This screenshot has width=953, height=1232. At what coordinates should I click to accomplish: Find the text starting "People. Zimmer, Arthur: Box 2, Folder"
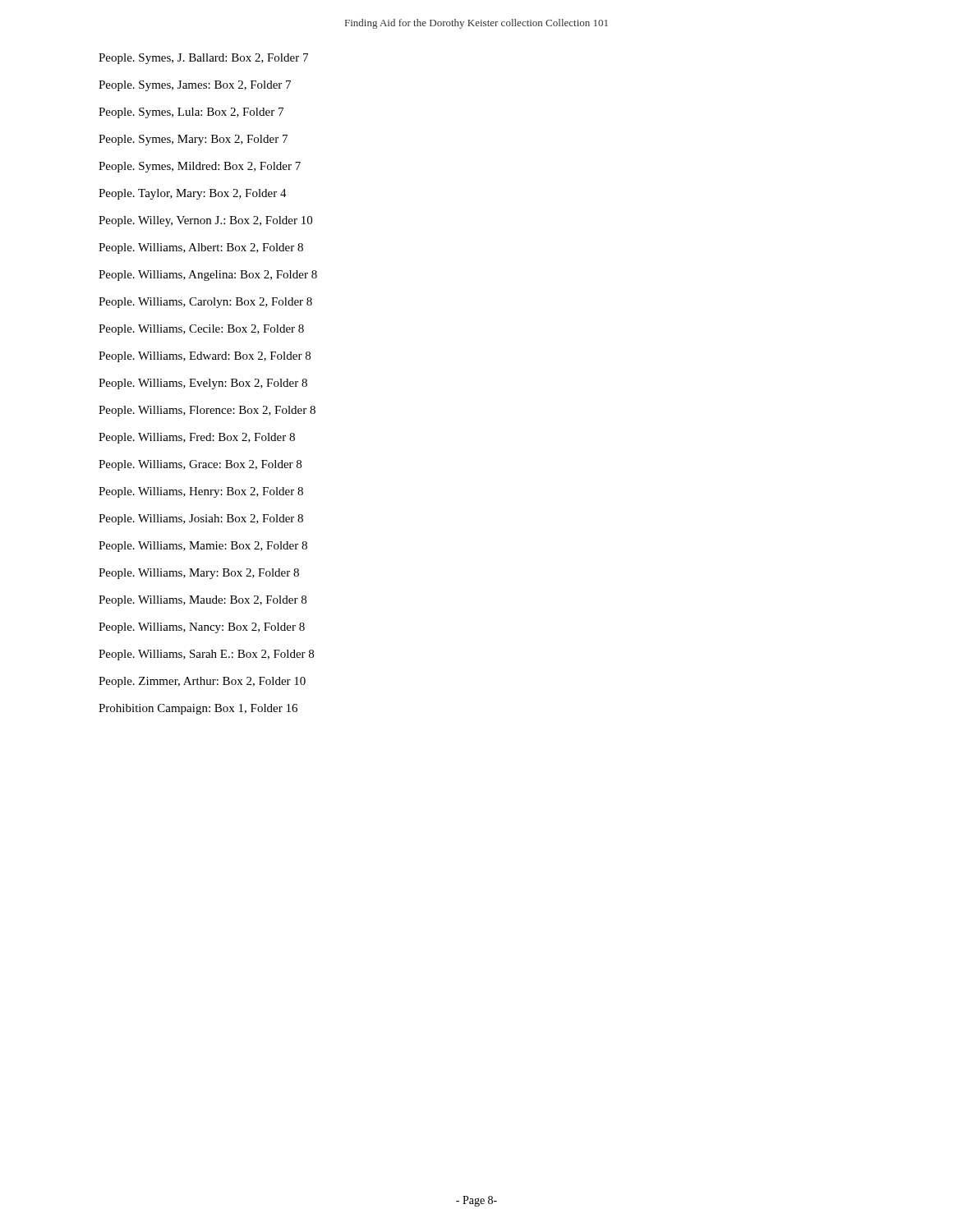pyautogui.click(x=202, y=681)
